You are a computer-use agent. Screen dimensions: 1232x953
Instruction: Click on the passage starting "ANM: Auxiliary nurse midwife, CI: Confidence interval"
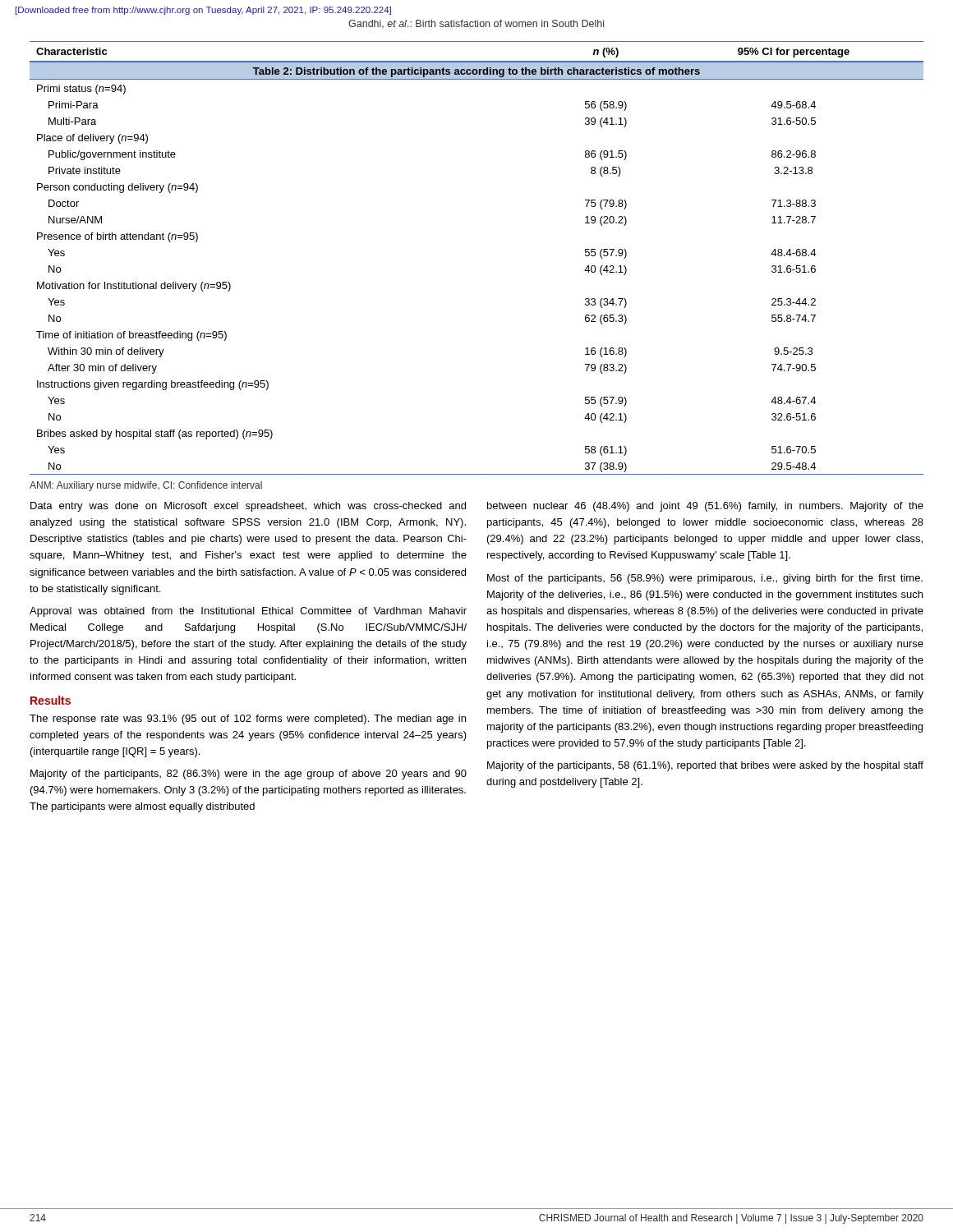146,485
